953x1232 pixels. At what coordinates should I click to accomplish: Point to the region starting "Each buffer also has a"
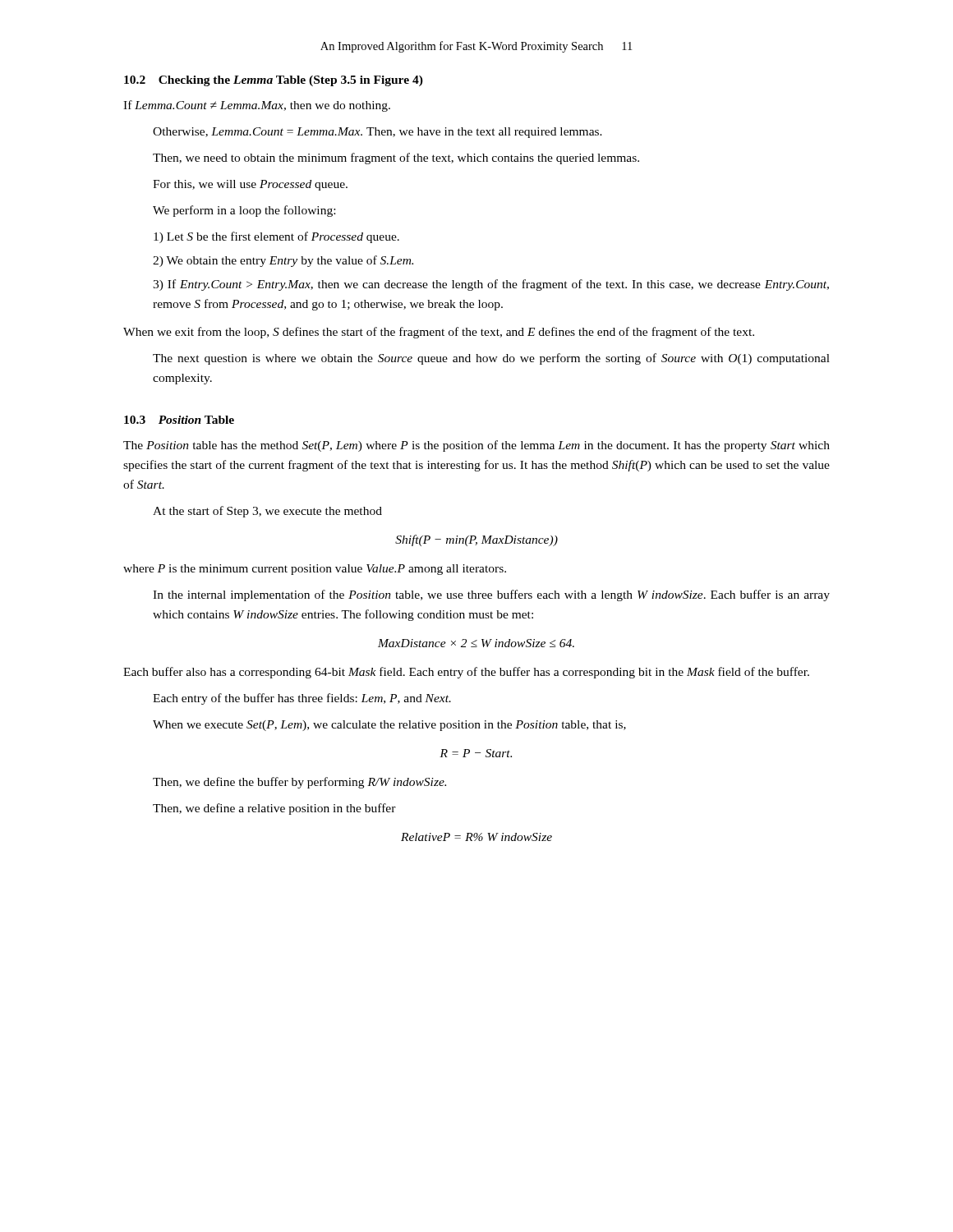point(467,672)
